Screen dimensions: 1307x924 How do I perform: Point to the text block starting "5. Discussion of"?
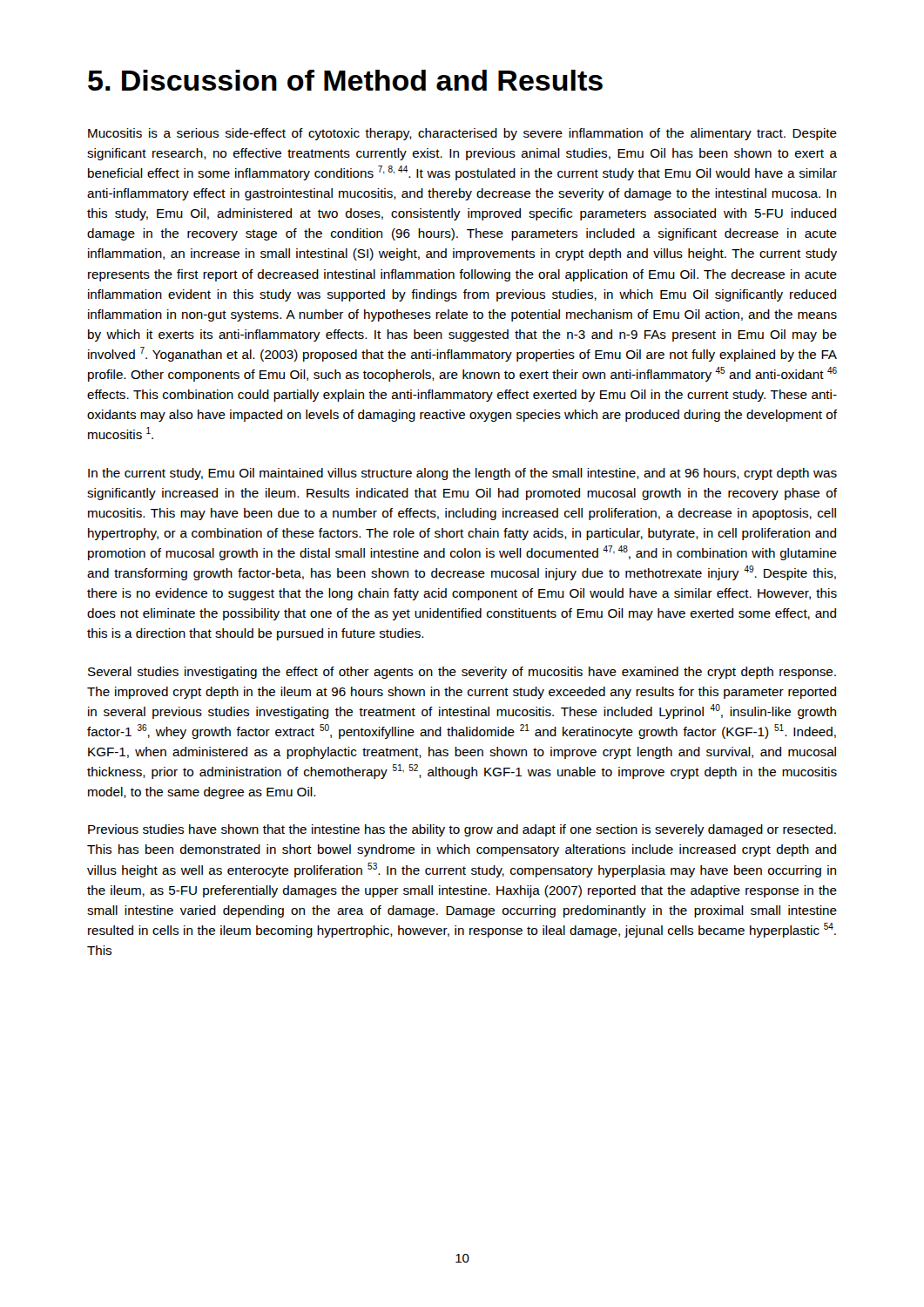(462, 81)
